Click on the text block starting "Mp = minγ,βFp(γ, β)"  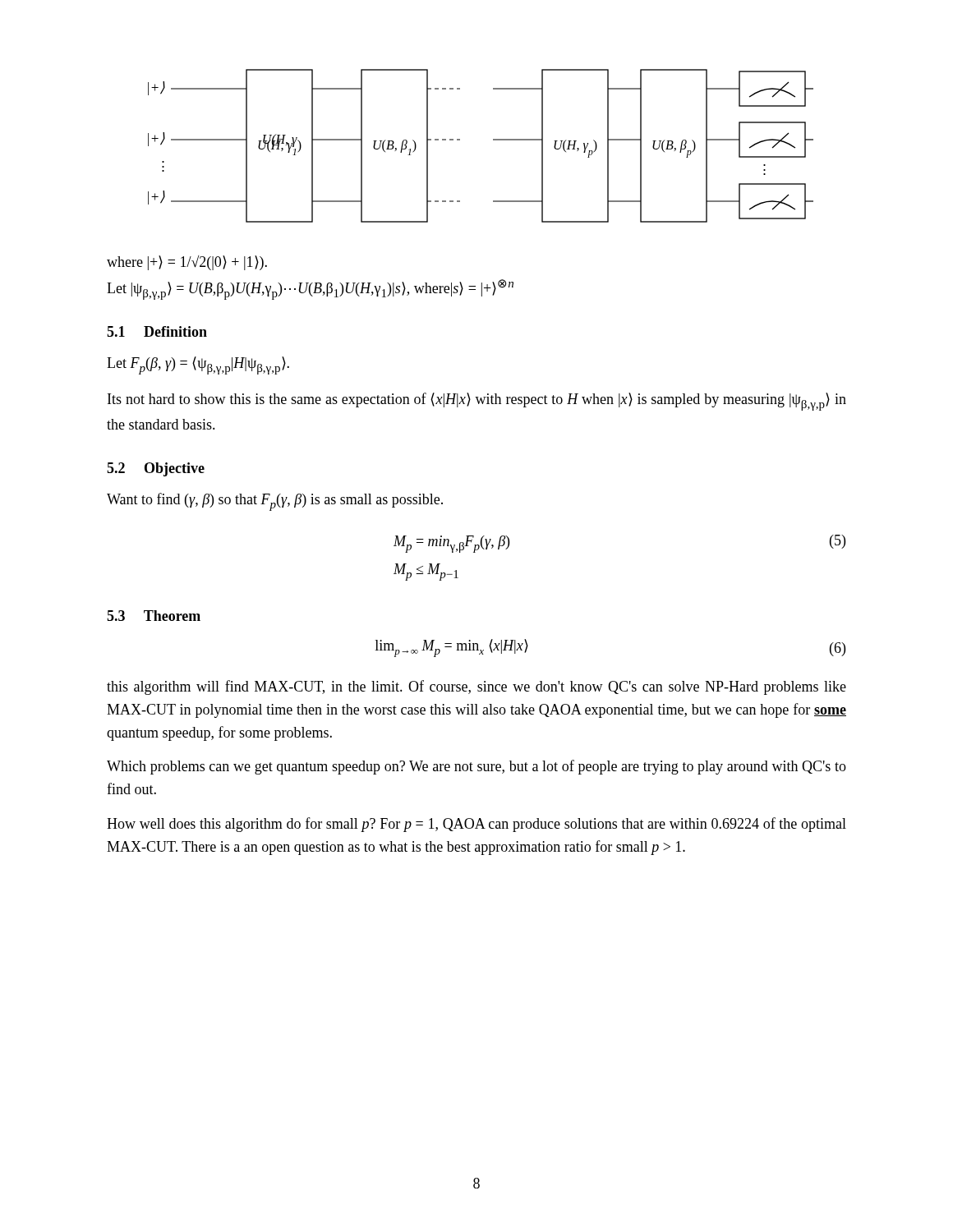click(x=476, y=557)
